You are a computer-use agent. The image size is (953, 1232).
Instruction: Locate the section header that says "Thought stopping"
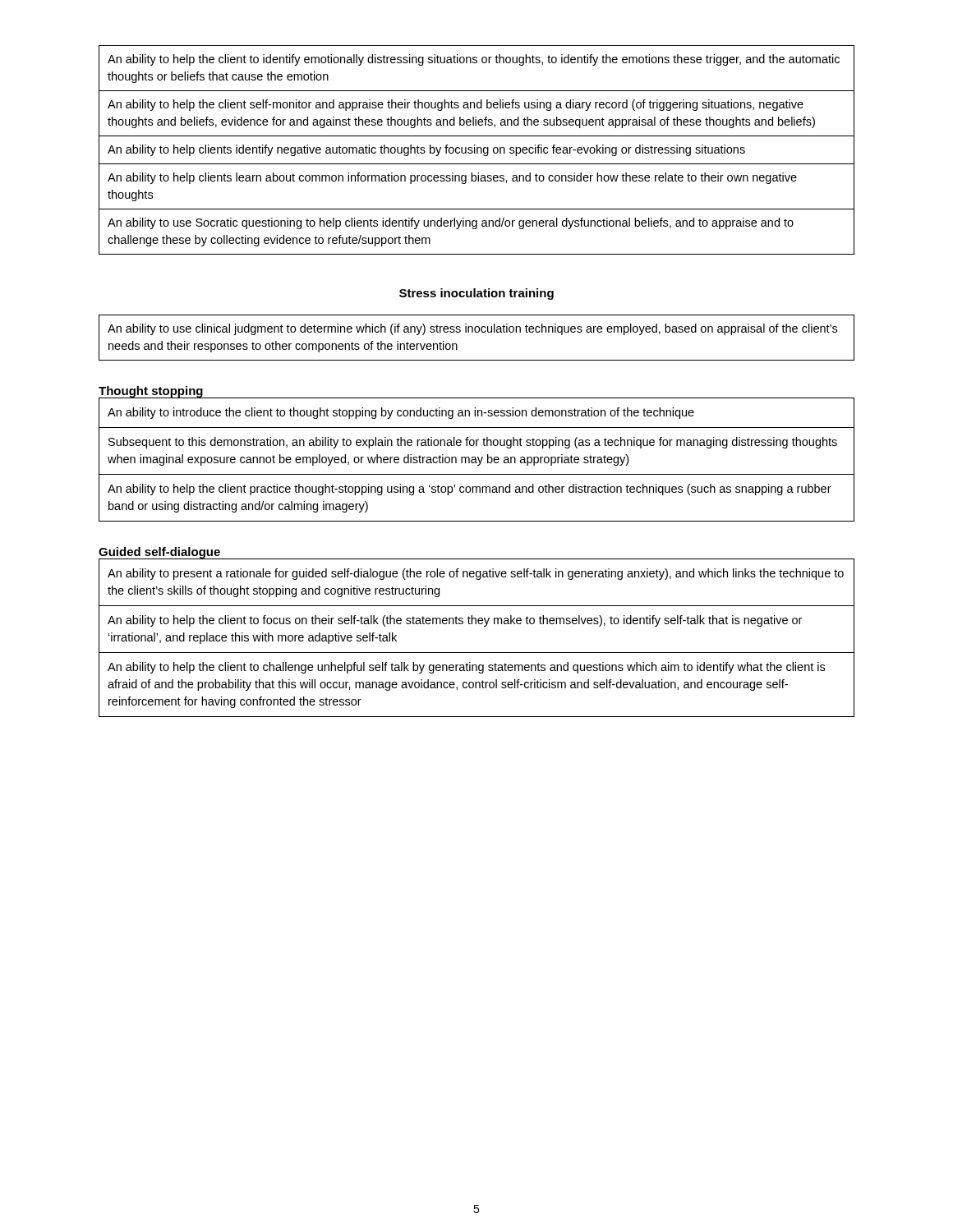coord(151,391)
